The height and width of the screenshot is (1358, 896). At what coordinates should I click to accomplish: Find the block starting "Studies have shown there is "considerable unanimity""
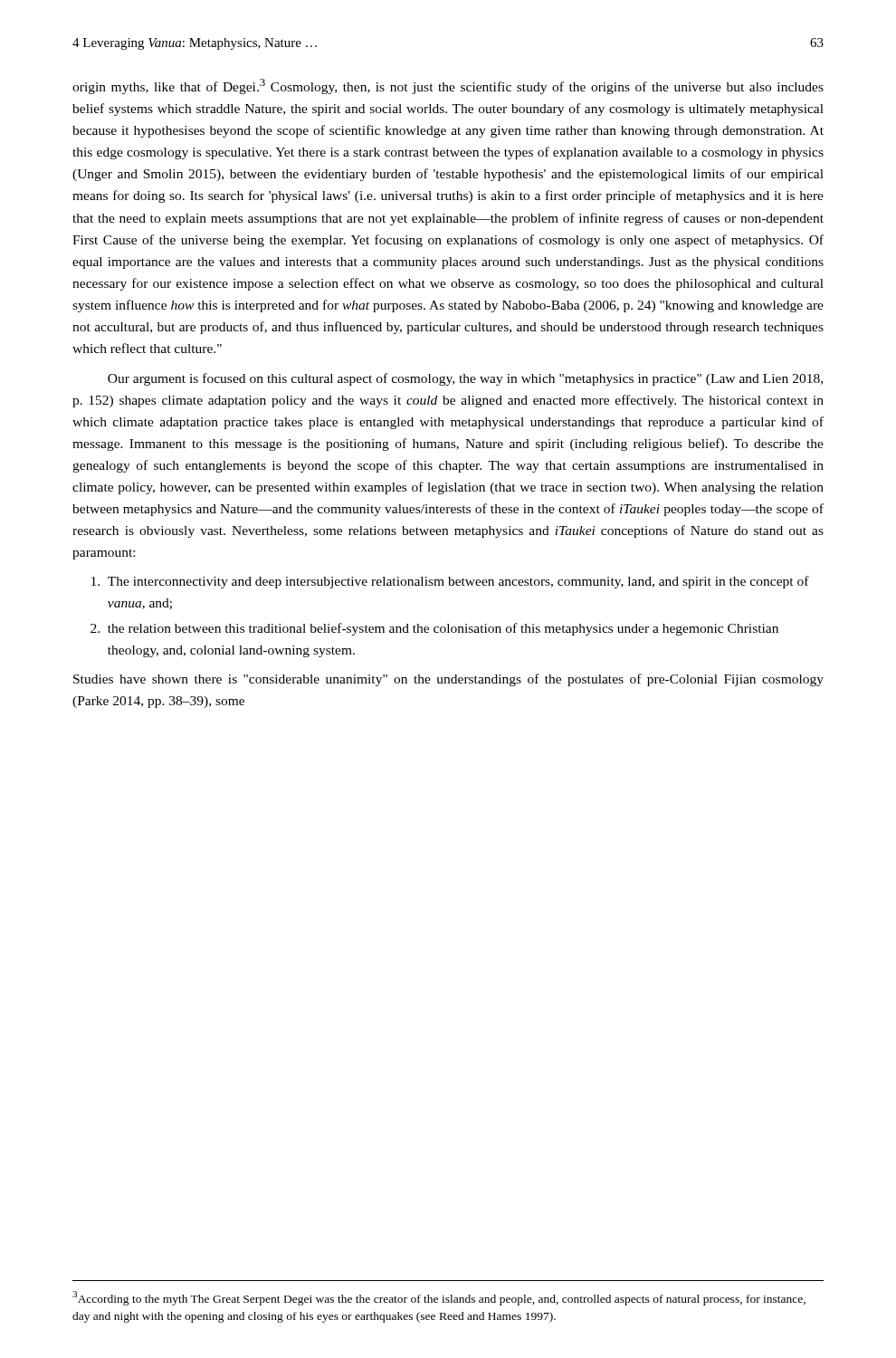coord(448,690)
